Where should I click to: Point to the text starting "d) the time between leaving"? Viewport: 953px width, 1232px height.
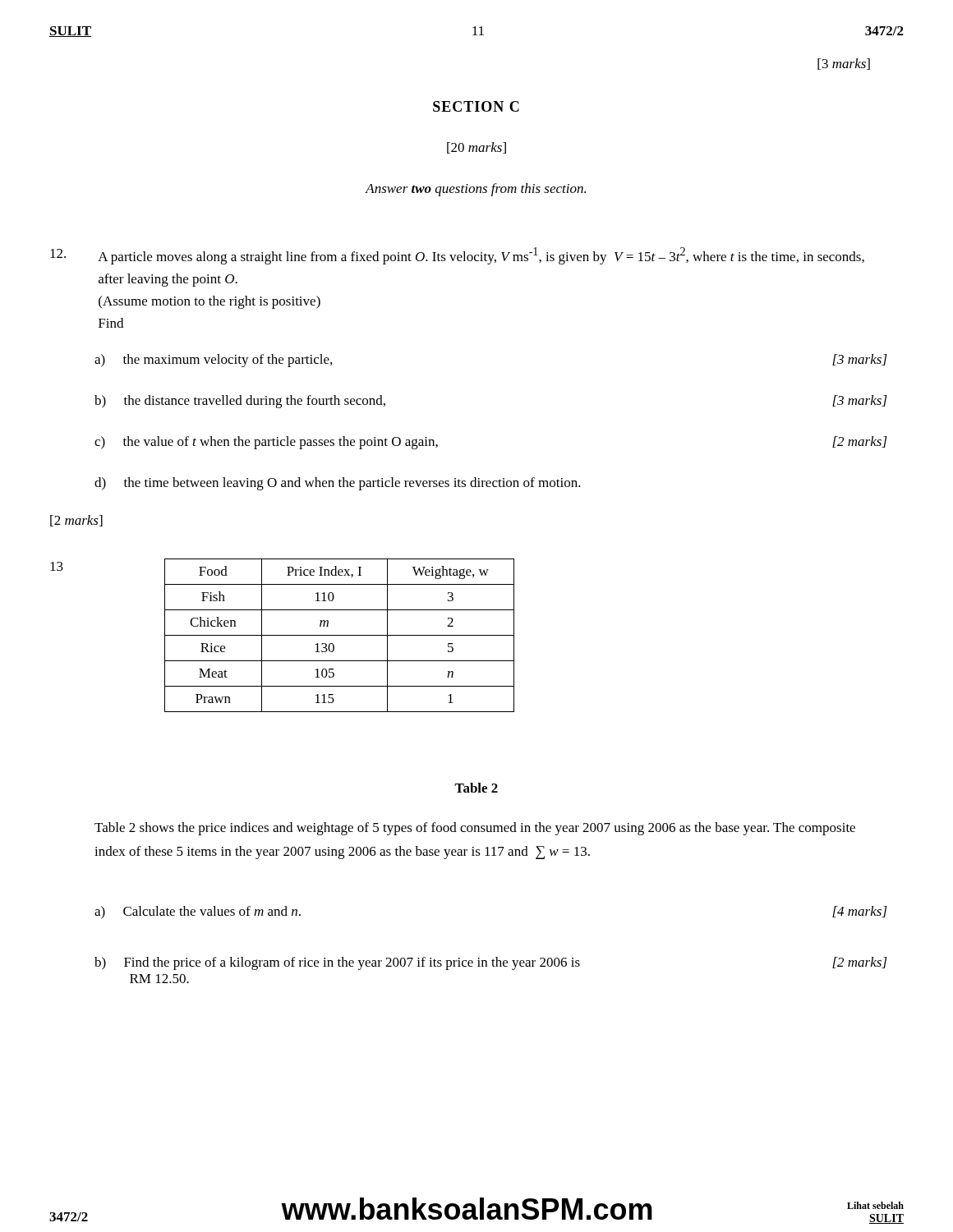(x=338, y=483)
